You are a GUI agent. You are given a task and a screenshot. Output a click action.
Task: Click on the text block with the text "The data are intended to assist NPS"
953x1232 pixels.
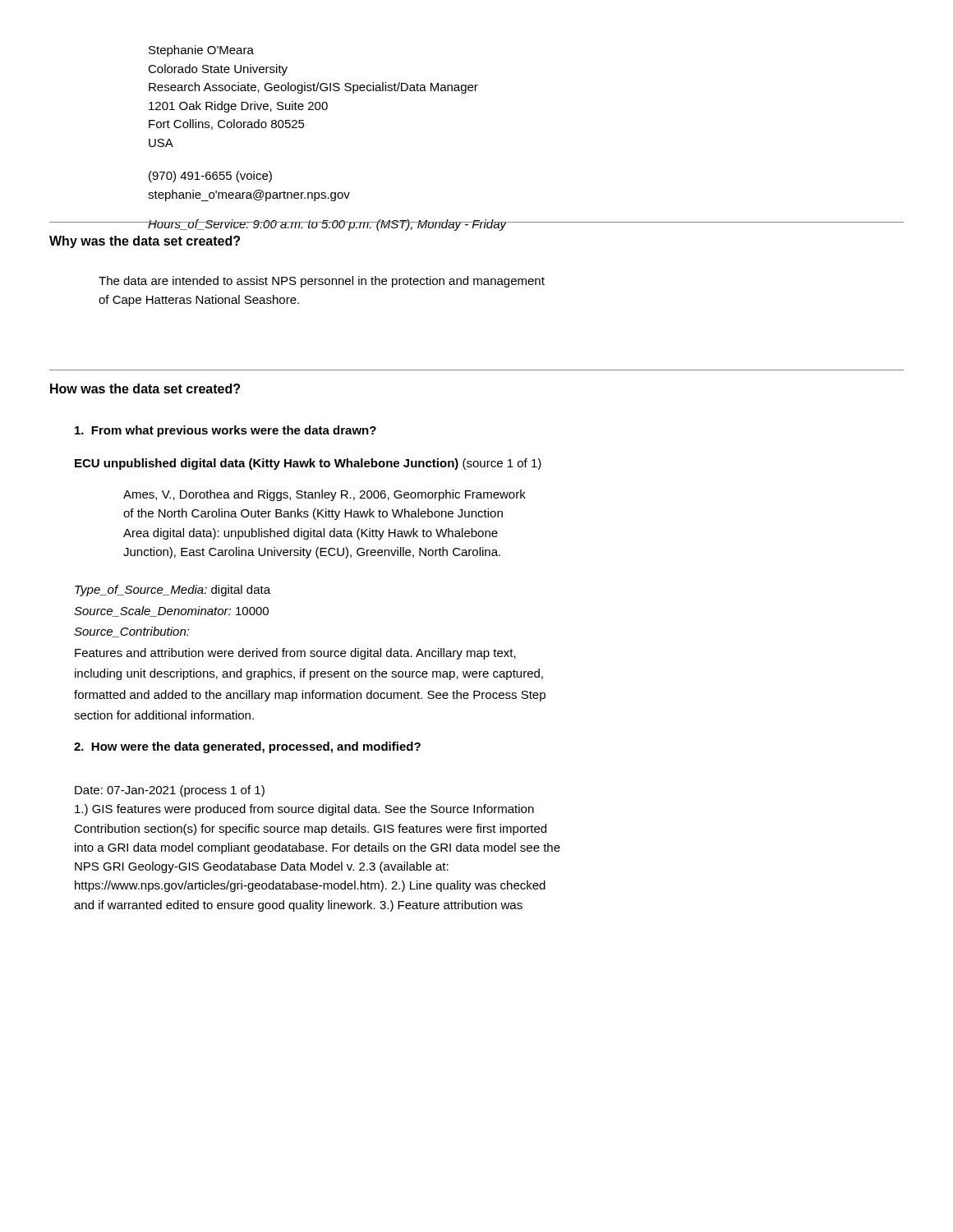[501, 290]
